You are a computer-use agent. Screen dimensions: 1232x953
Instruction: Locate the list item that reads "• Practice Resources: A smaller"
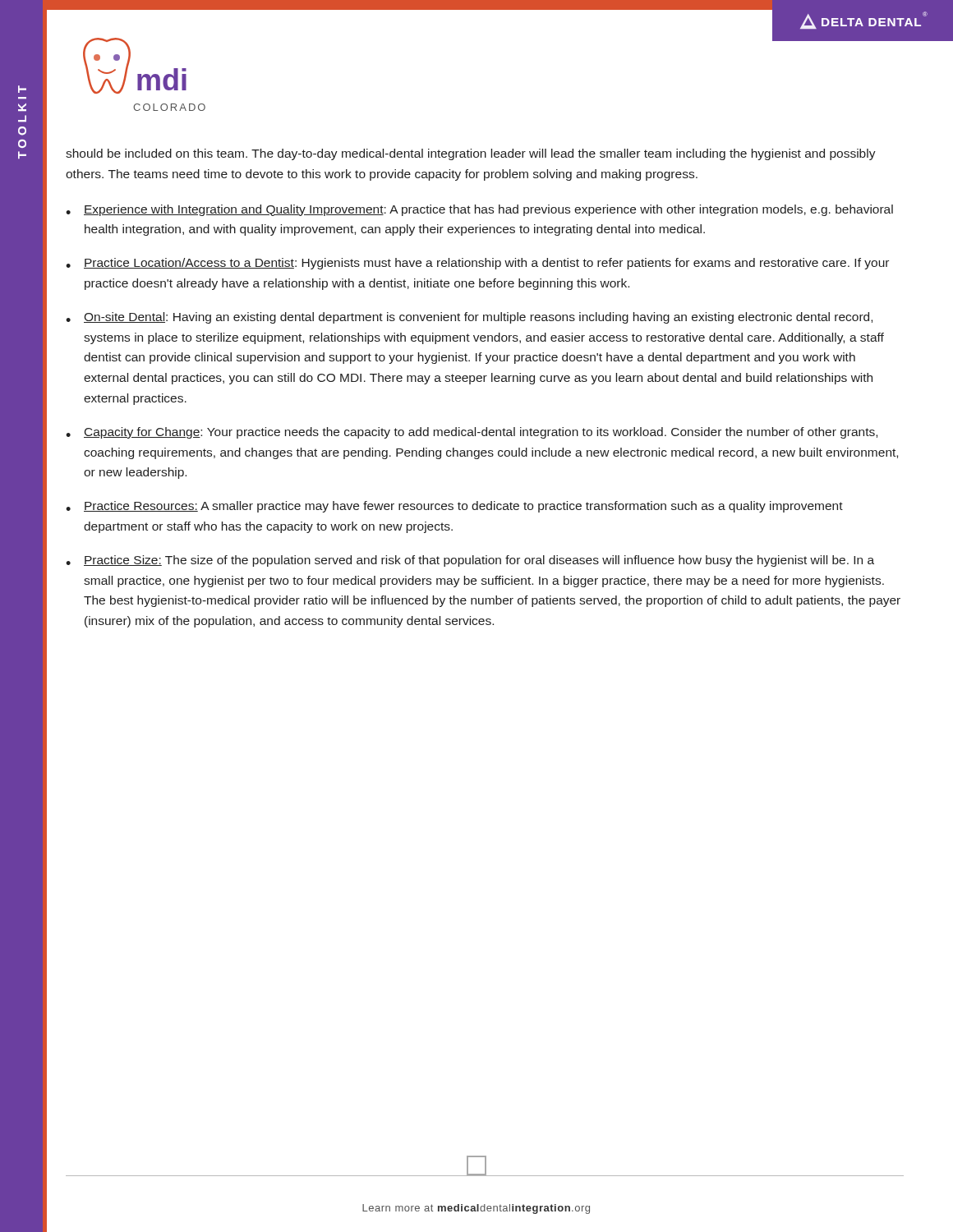coord(485,517)
